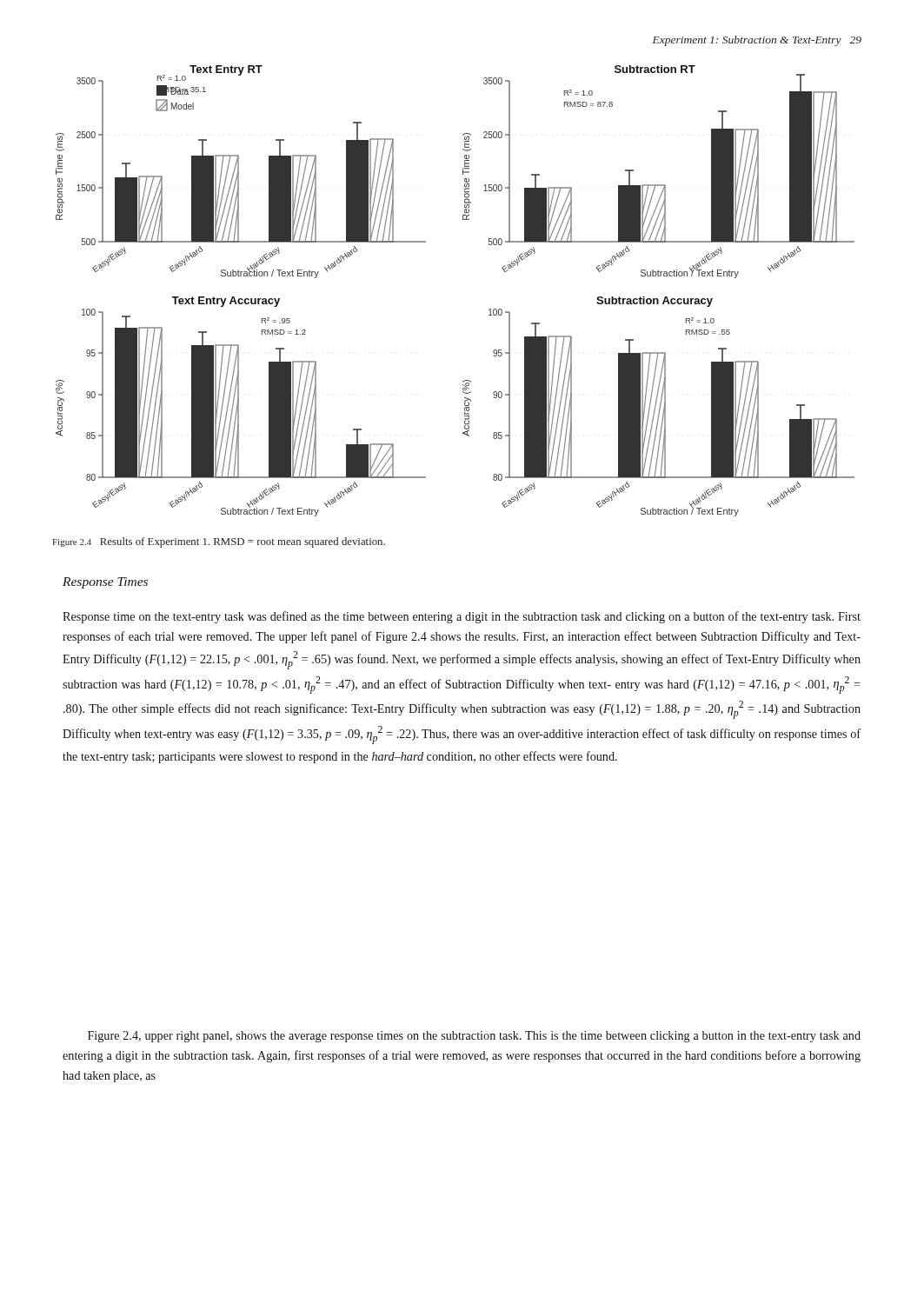The width and height of the screenshot is (924, 1304).
Task: Locate the block starting "Figure 2.4 Results of"
Action: point(219,542)
